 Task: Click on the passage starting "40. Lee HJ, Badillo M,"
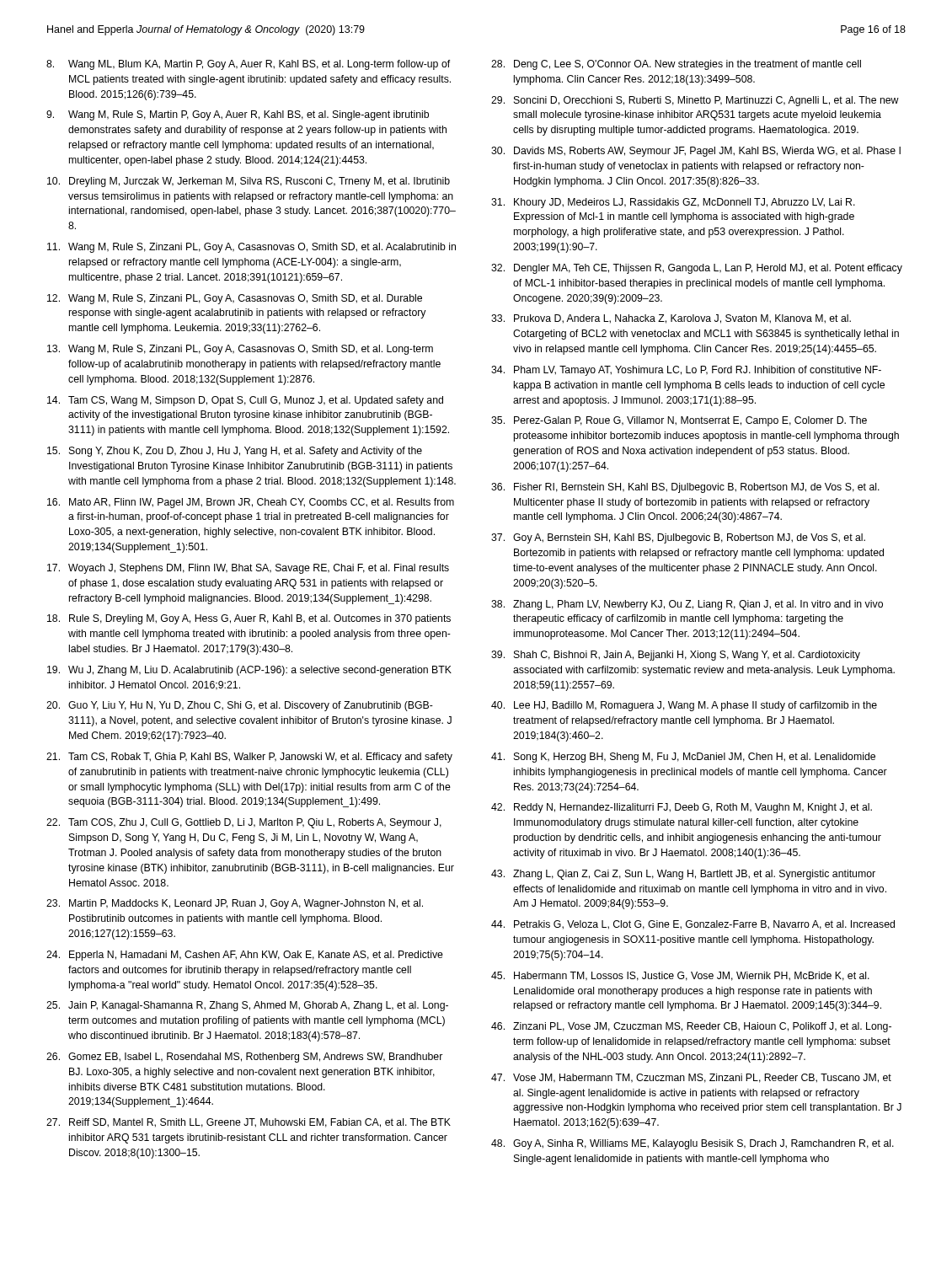click(x=697, y=721)
